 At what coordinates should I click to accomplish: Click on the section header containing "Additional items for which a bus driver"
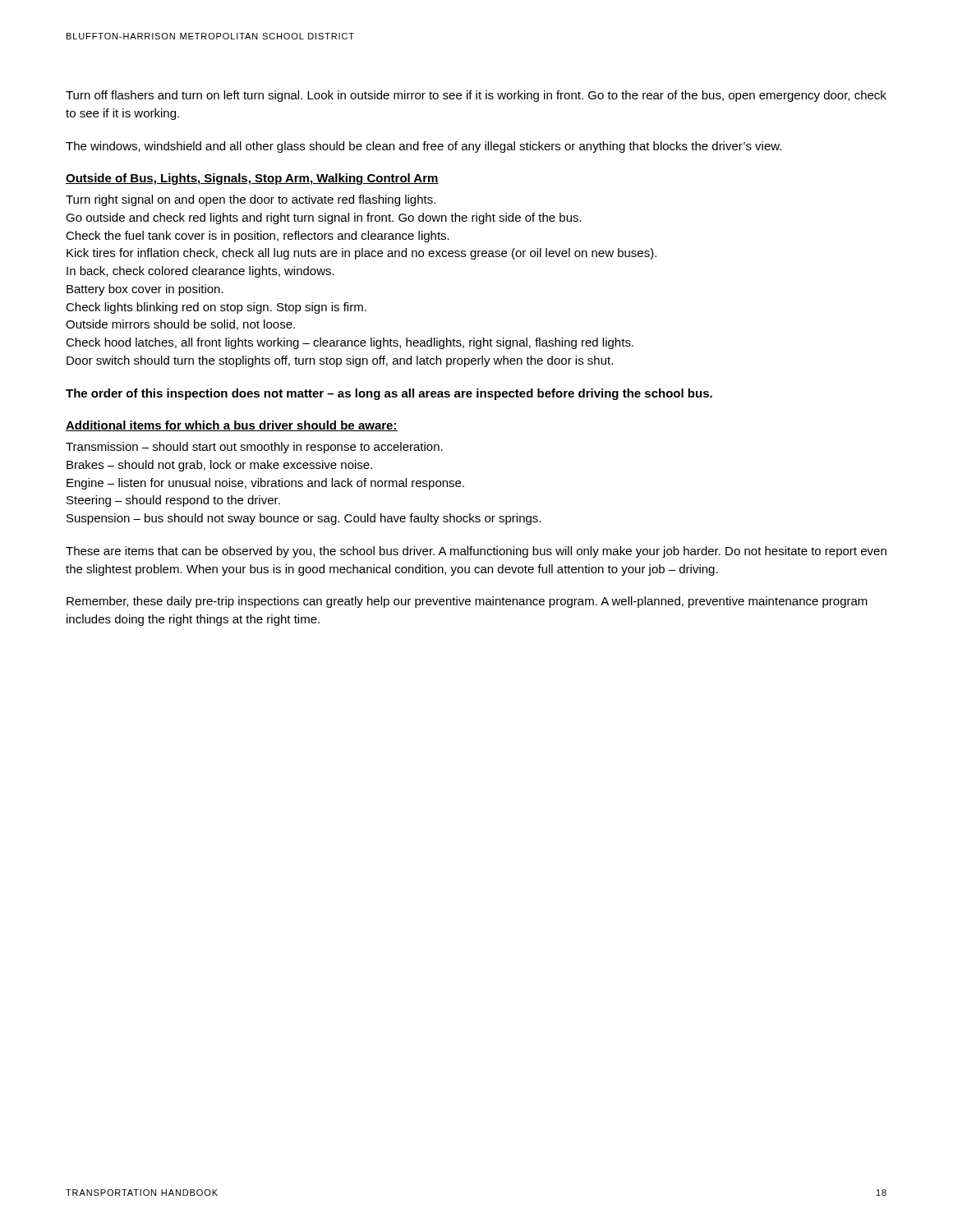(232, 426)
